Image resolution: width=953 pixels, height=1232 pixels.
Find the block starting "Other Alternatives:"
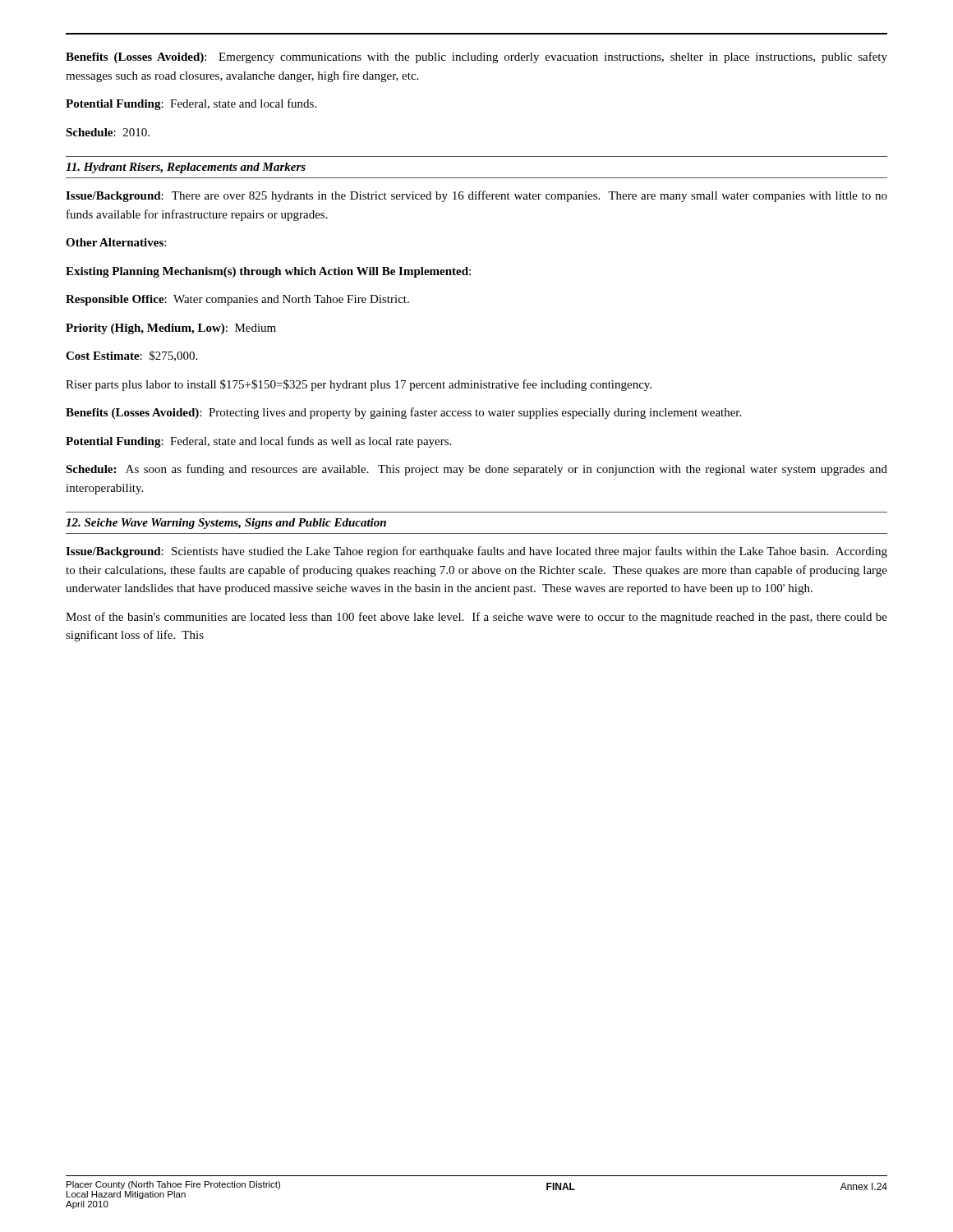point(116,242)
